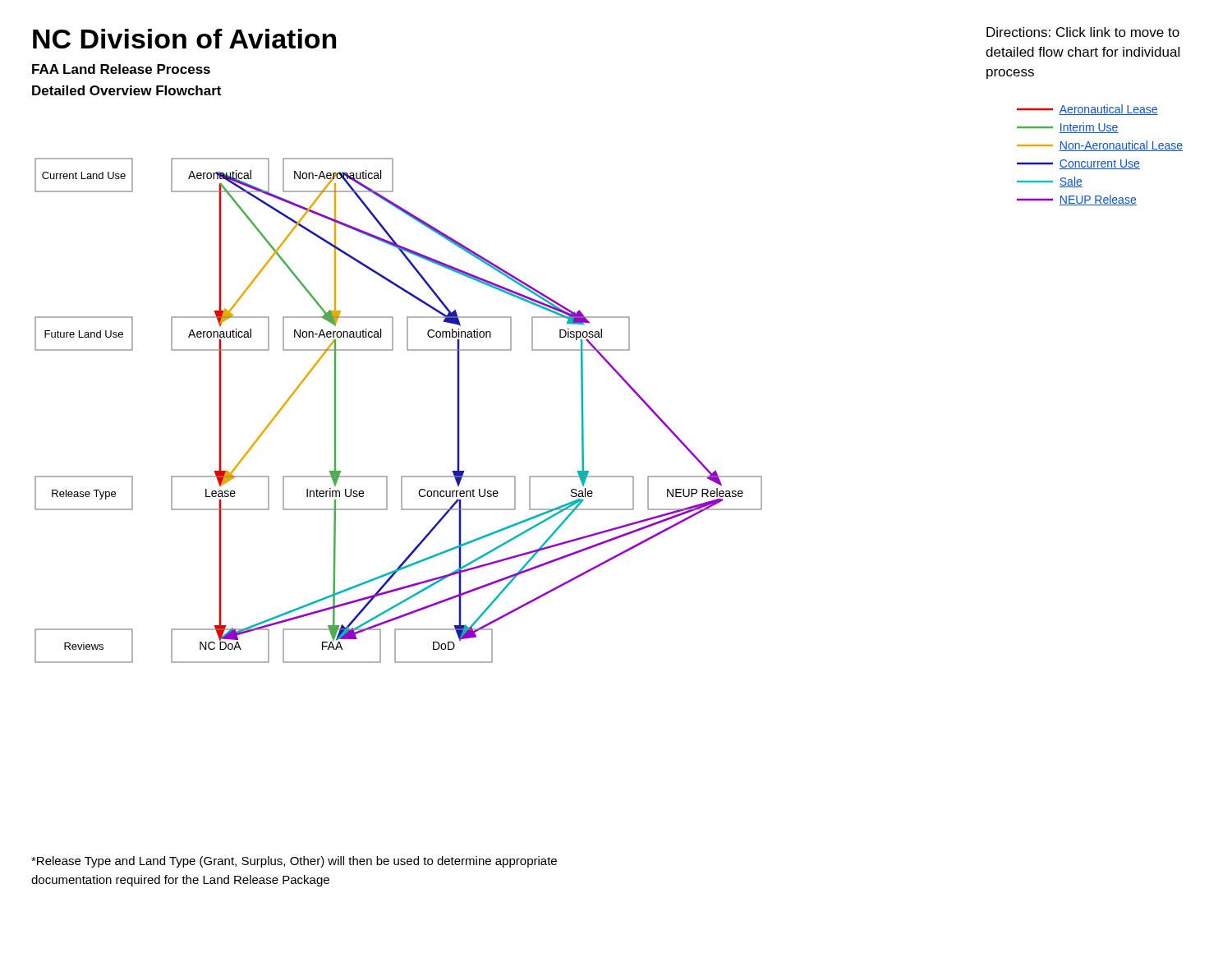Point to "Concurrent Use"
The image size is (1232, 953).
1100,163
